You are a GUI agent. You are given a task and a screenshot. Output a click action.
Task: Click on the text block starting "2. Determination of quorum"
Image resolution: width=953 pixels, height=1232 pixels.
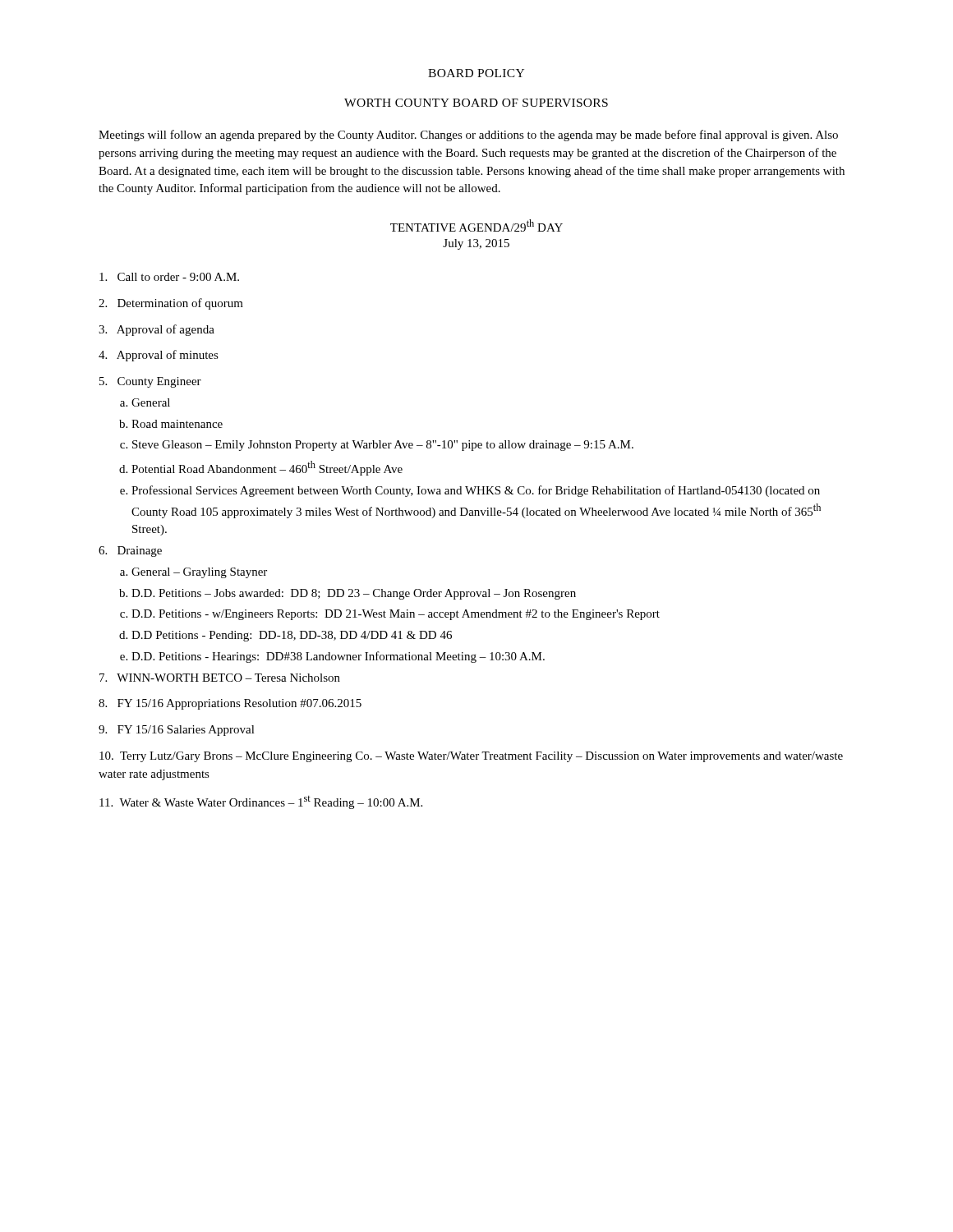(171, 303)
